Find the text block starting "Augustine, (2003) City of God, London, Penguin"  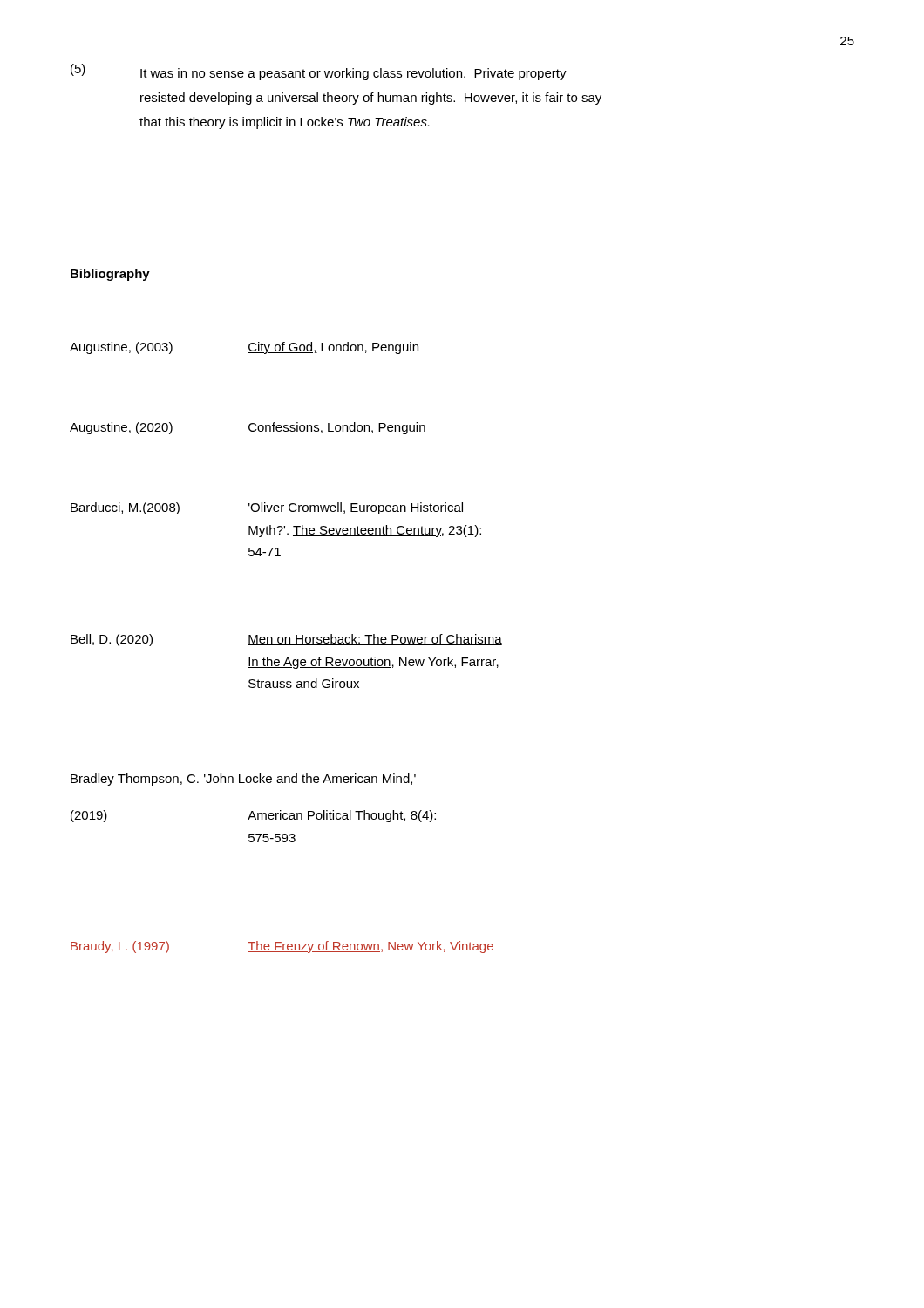click(x=425, y=347)
